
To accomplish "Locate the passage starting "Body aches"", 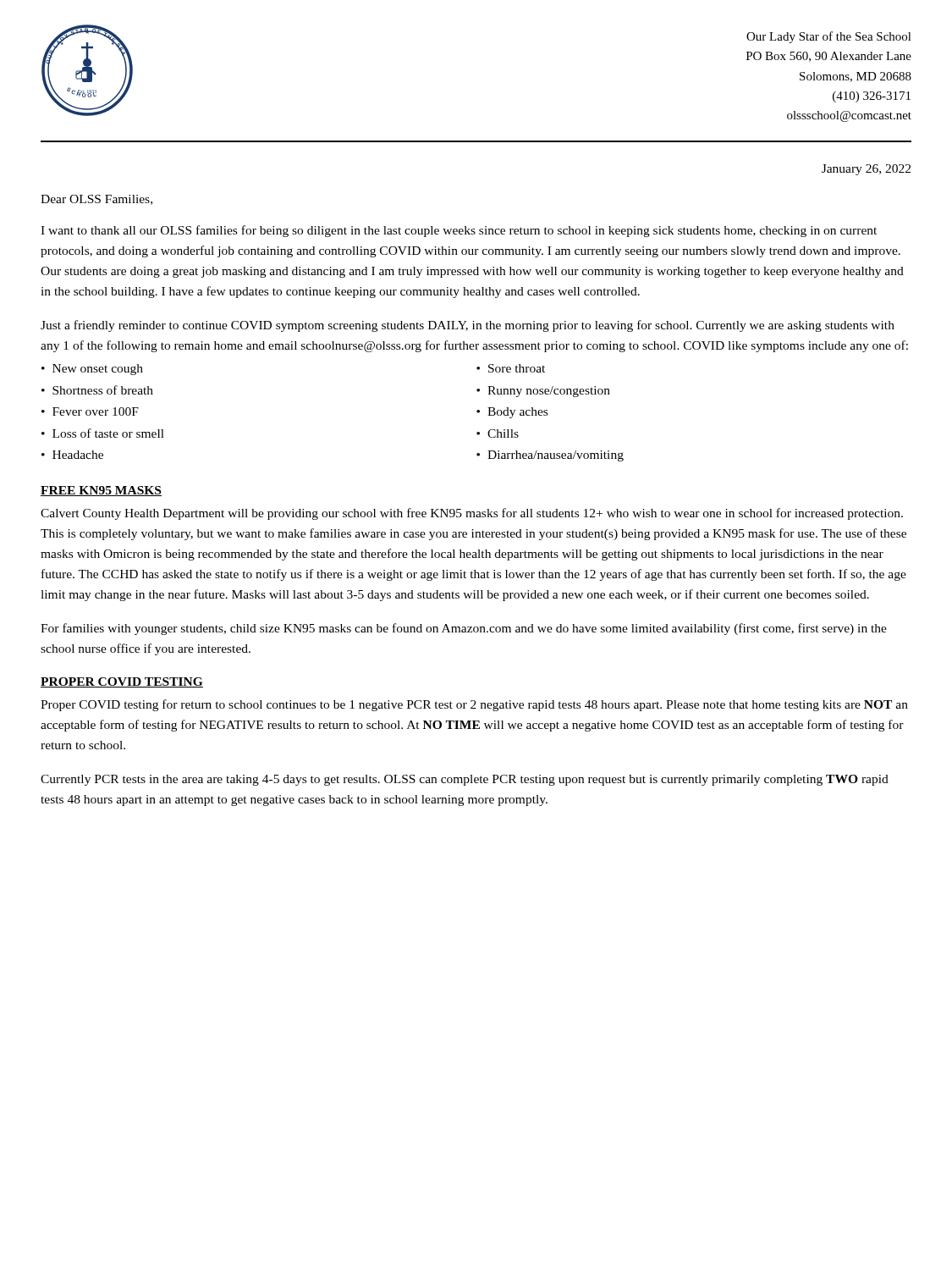I will tap(518, 411).
